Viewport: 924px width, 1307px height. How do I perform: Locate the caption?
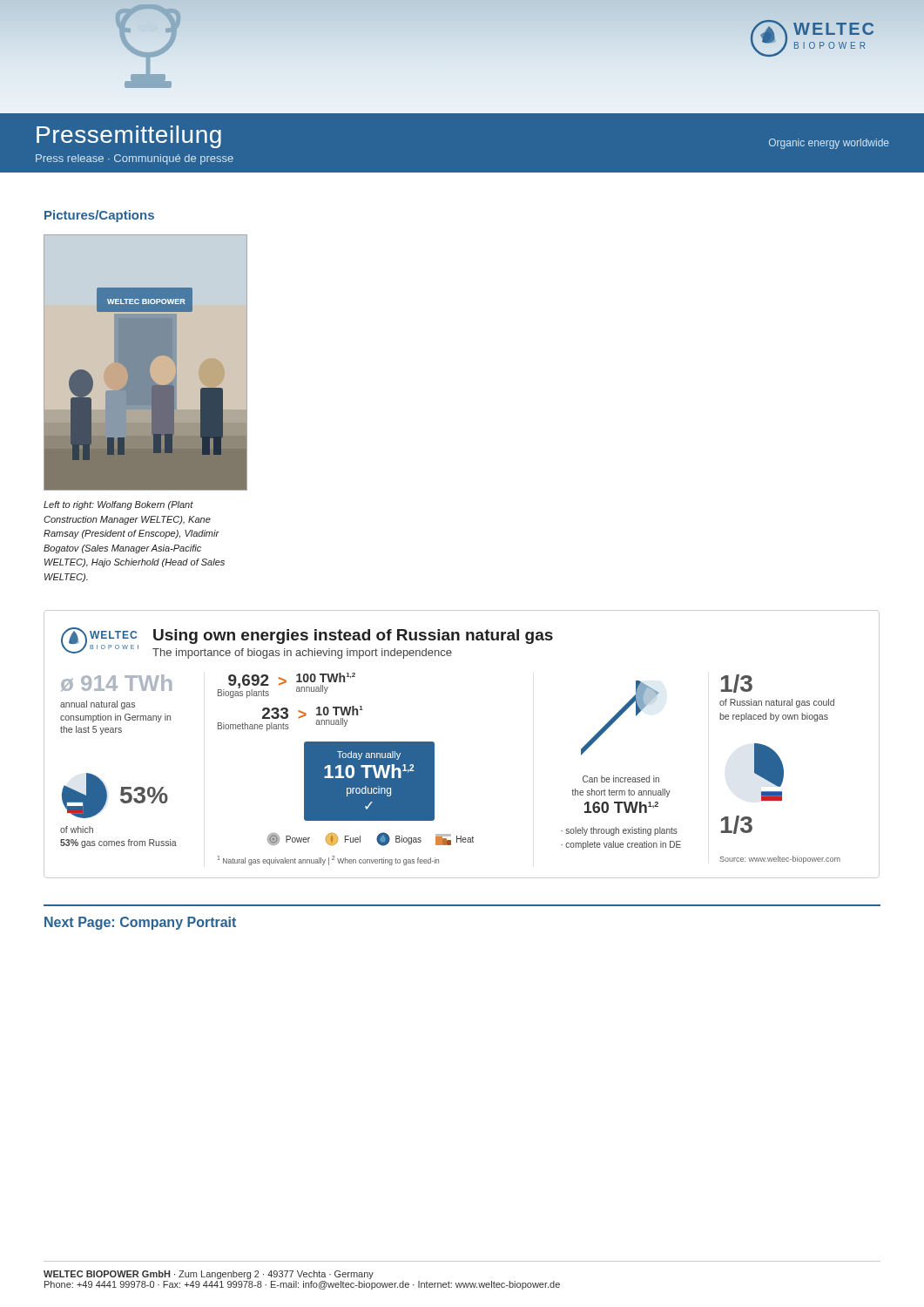(134, 540)
